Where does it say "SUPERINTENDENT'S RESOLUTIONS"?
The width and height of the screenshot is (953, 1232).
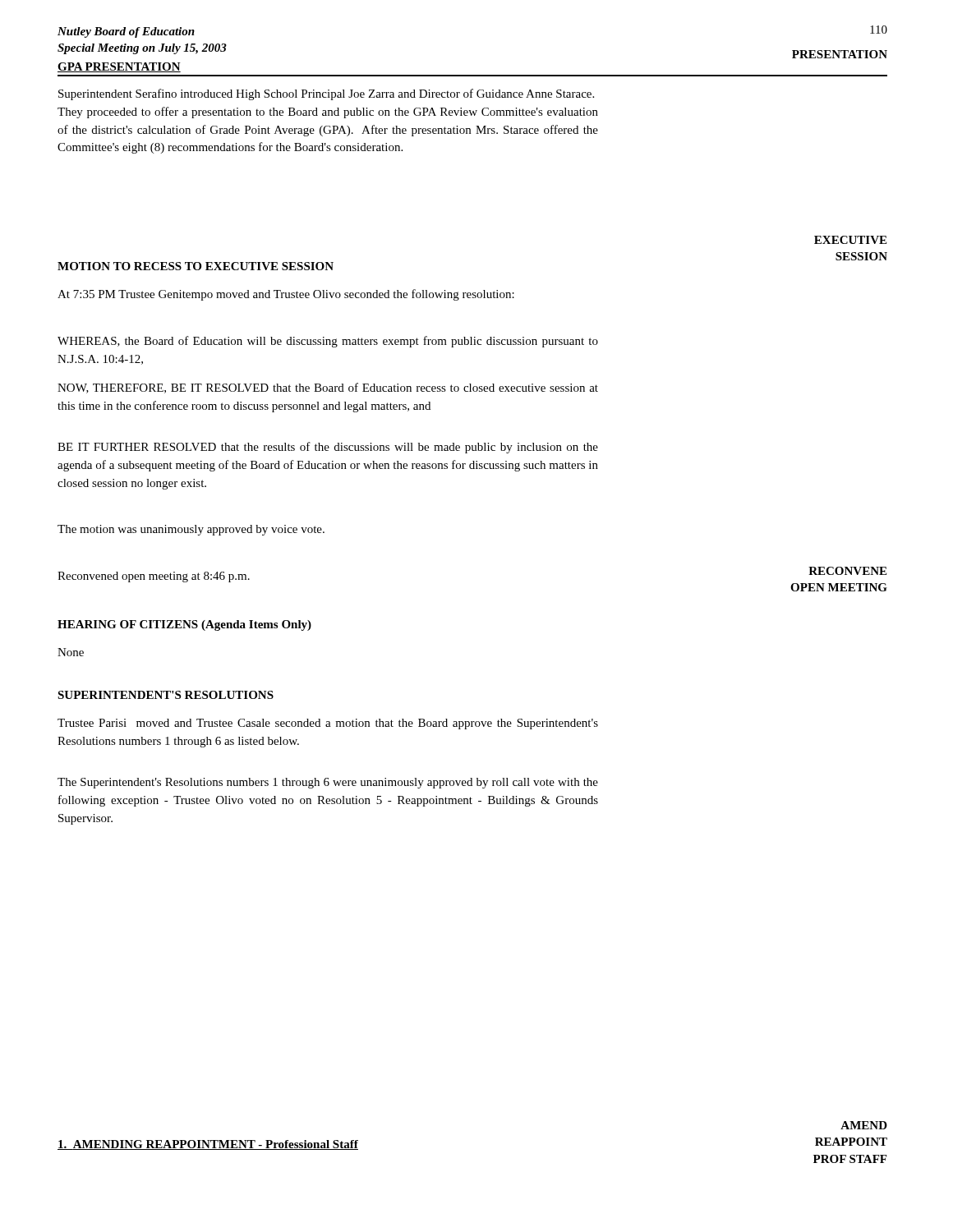[166, 695]
